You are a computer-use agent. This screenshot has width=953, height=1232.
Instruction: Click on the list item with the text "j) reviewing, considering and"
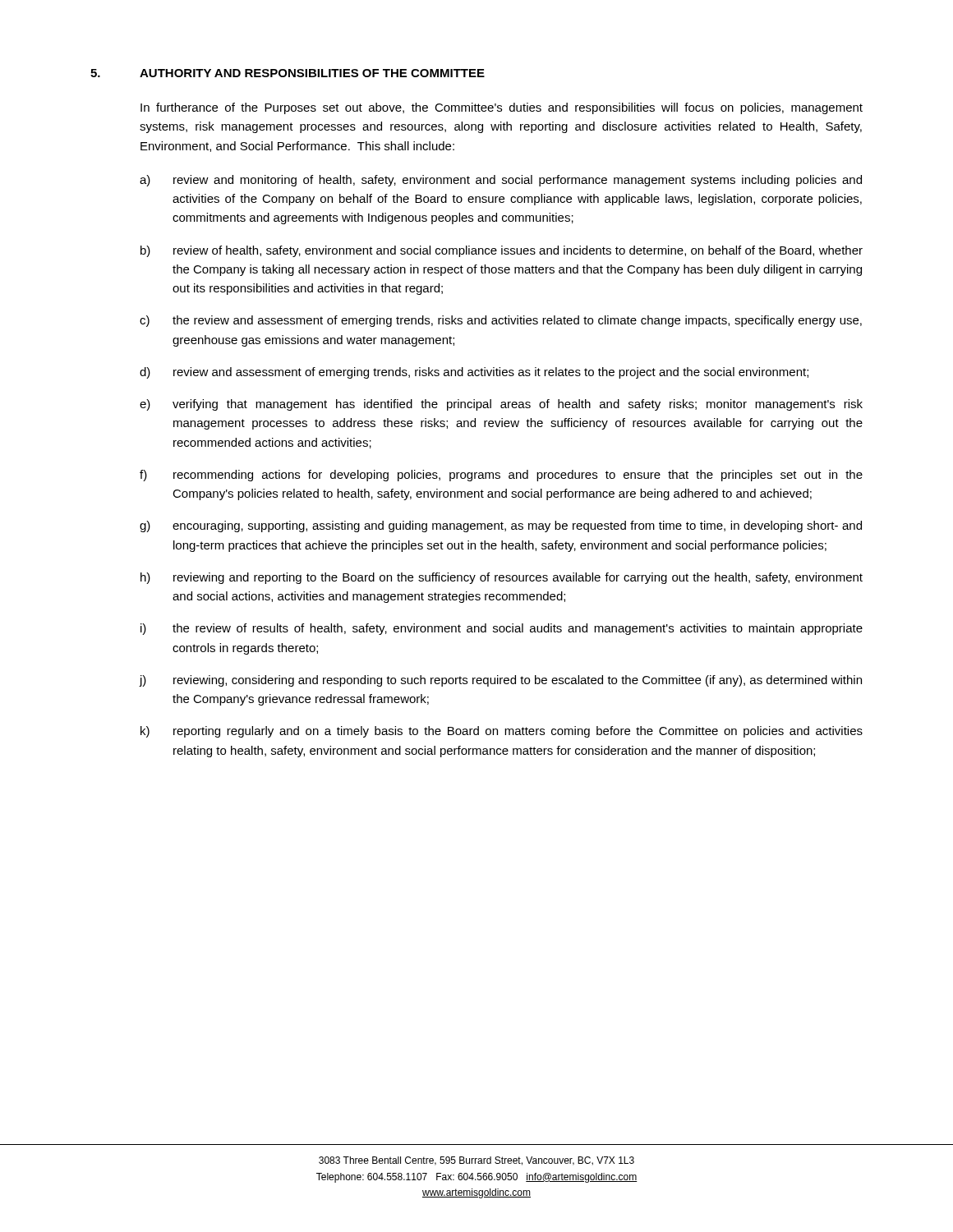pos(501,689)
